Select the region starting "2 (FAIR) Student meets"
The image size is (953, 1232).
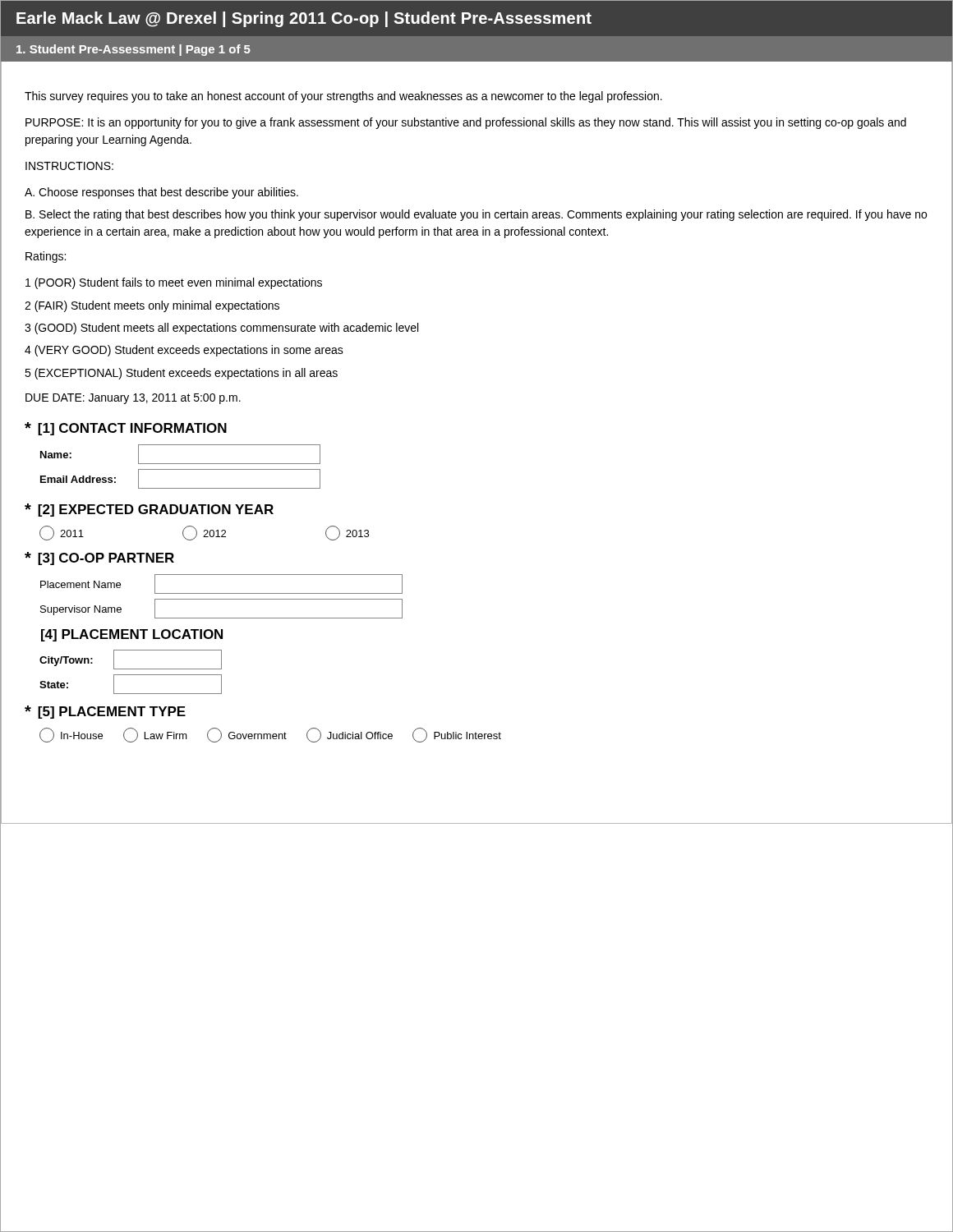pyautogui.click(x=152, y=305)
